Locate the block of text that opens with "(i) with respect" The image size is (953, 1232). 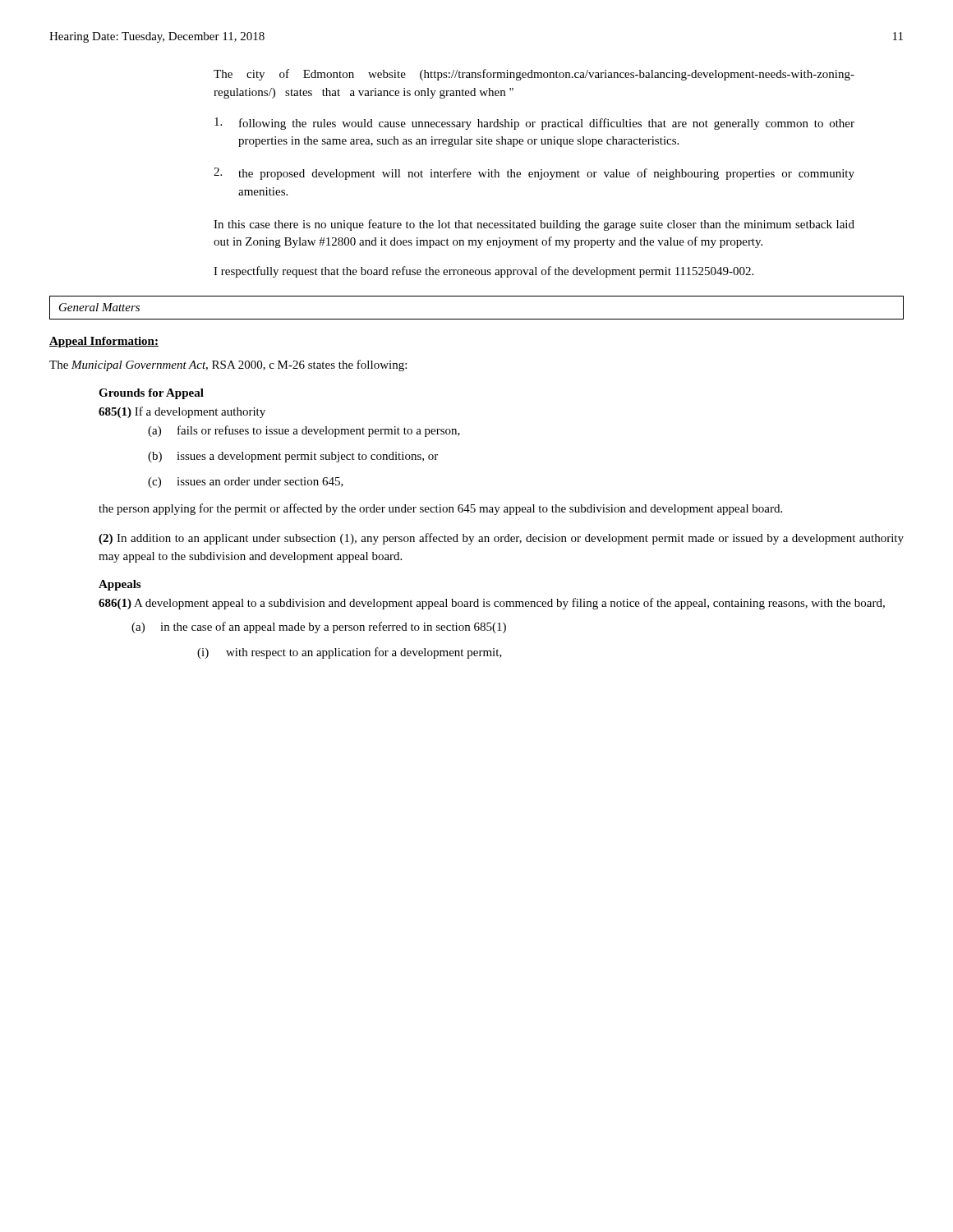point(350,653)
